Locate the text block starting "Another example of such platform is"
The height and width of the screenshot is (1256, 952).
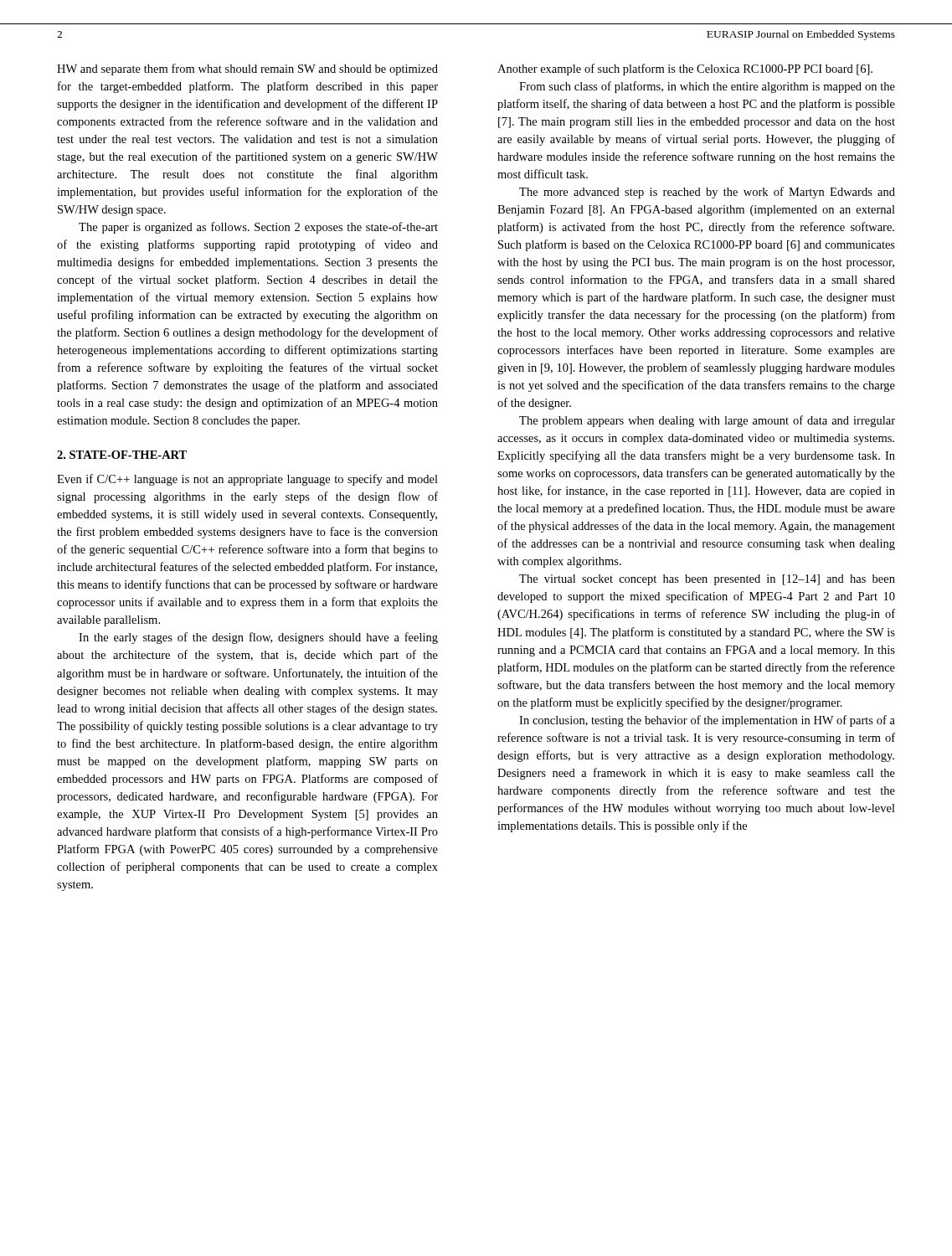[696, 69]
